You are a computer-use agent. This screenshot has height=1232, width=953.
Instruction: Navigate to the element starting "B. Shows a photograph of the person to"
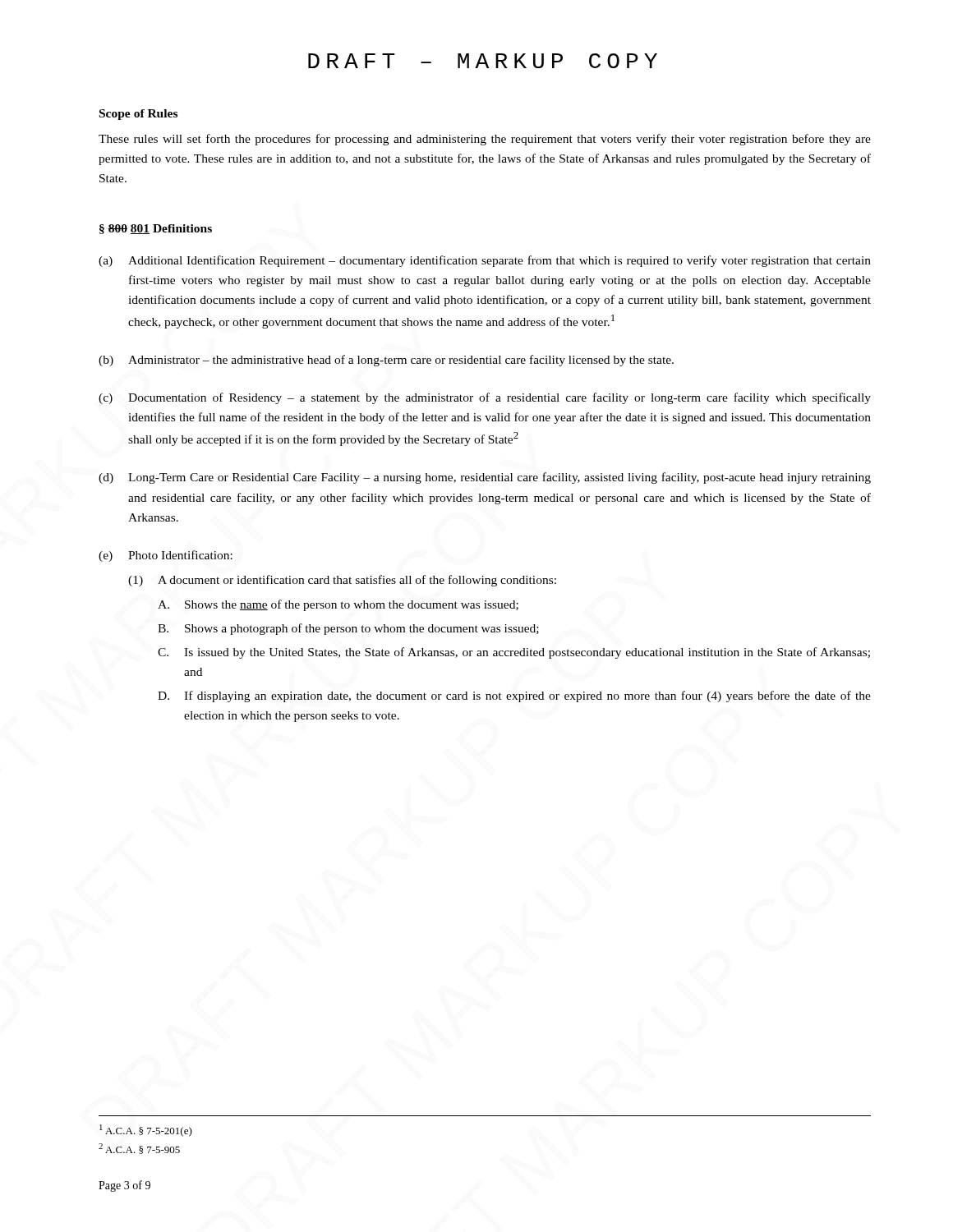pyautogui.click(x=514, y=628)
